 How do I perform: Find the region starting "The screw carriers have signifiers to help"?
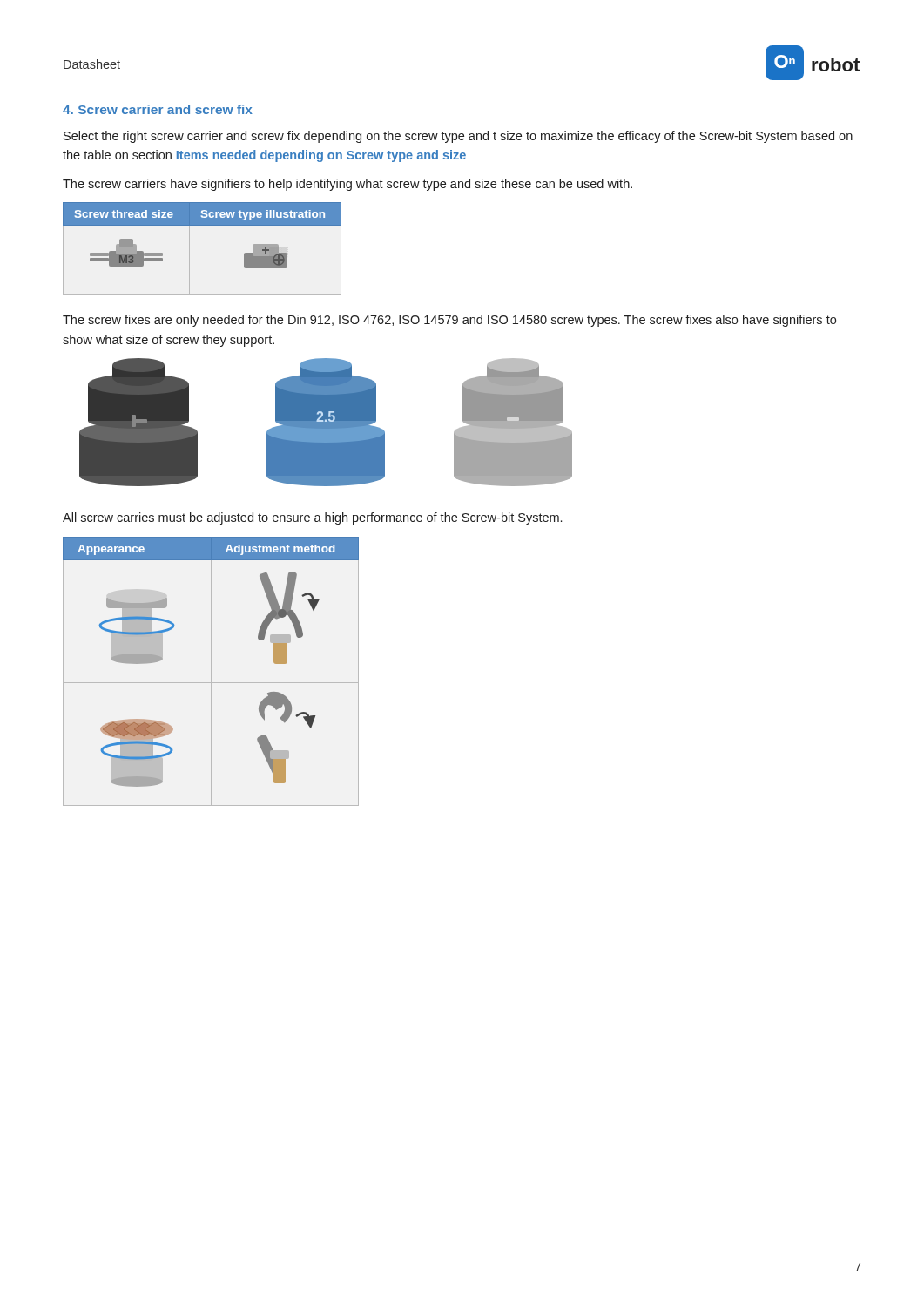point(348,184)
